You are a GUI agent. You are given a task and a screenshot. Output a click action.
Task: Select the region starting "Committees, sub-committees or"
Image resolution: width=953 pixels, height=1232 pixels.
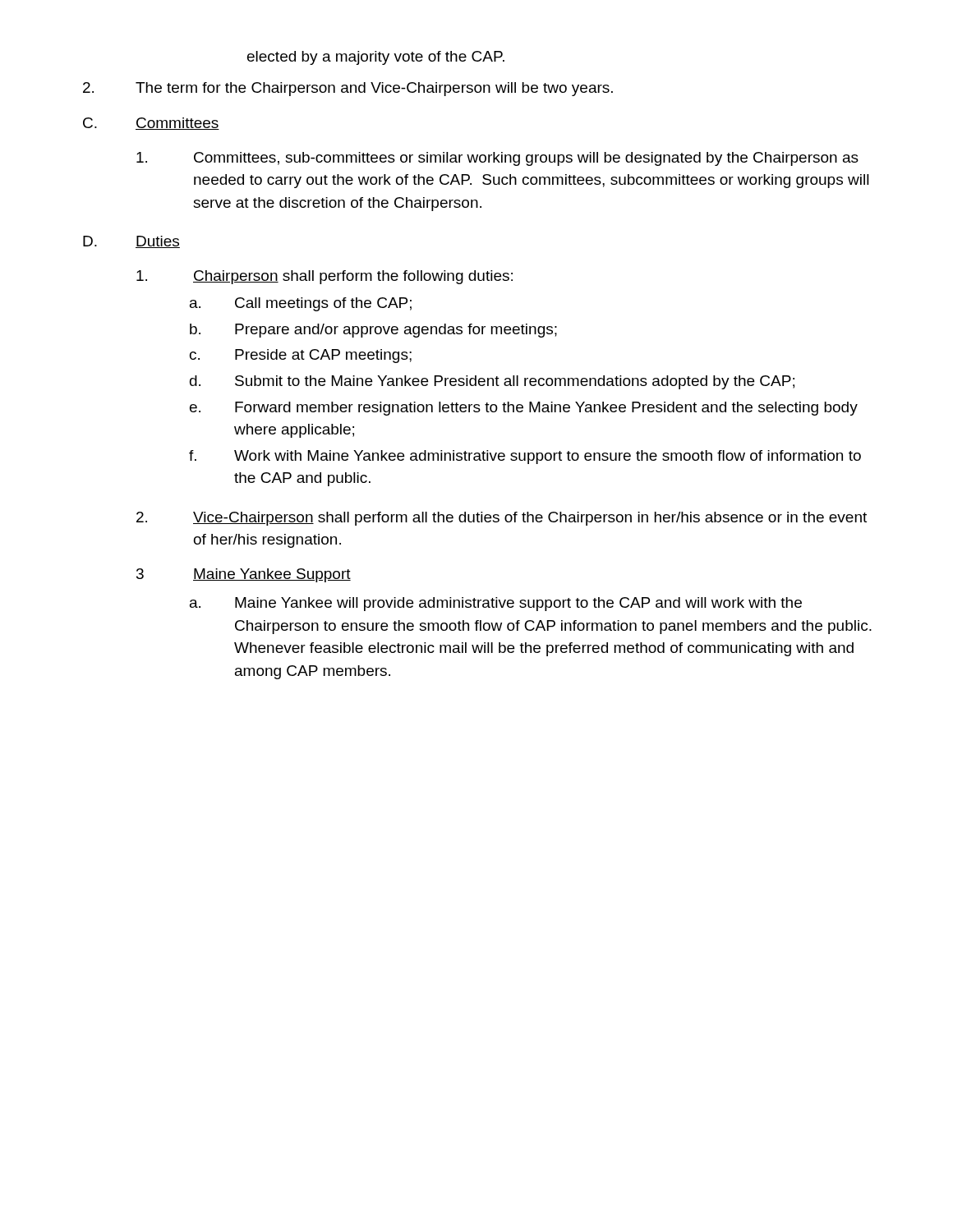507,180
